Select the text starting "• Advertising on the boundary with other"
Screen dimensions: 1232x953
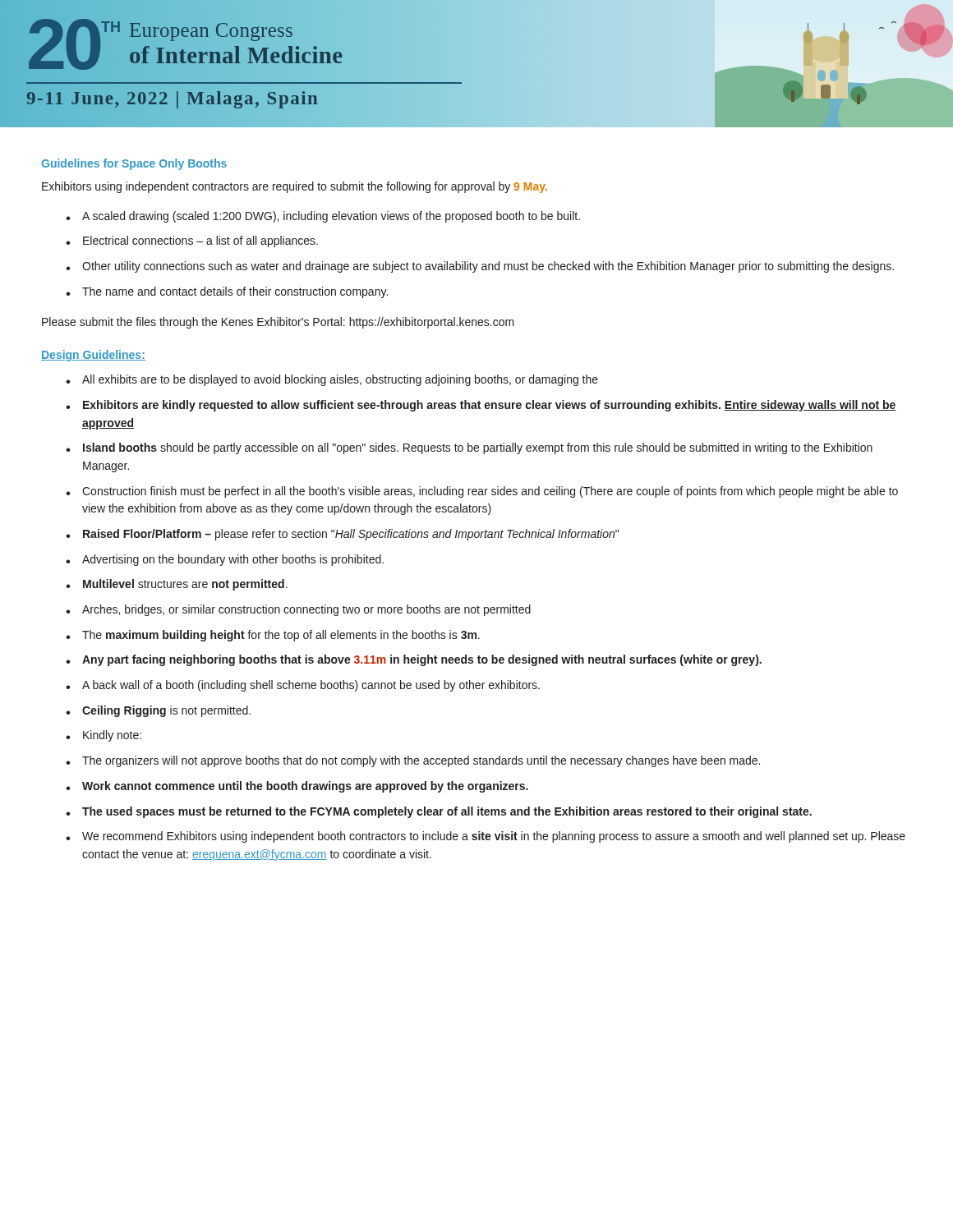pyautogui.click(x=225, y=560)
